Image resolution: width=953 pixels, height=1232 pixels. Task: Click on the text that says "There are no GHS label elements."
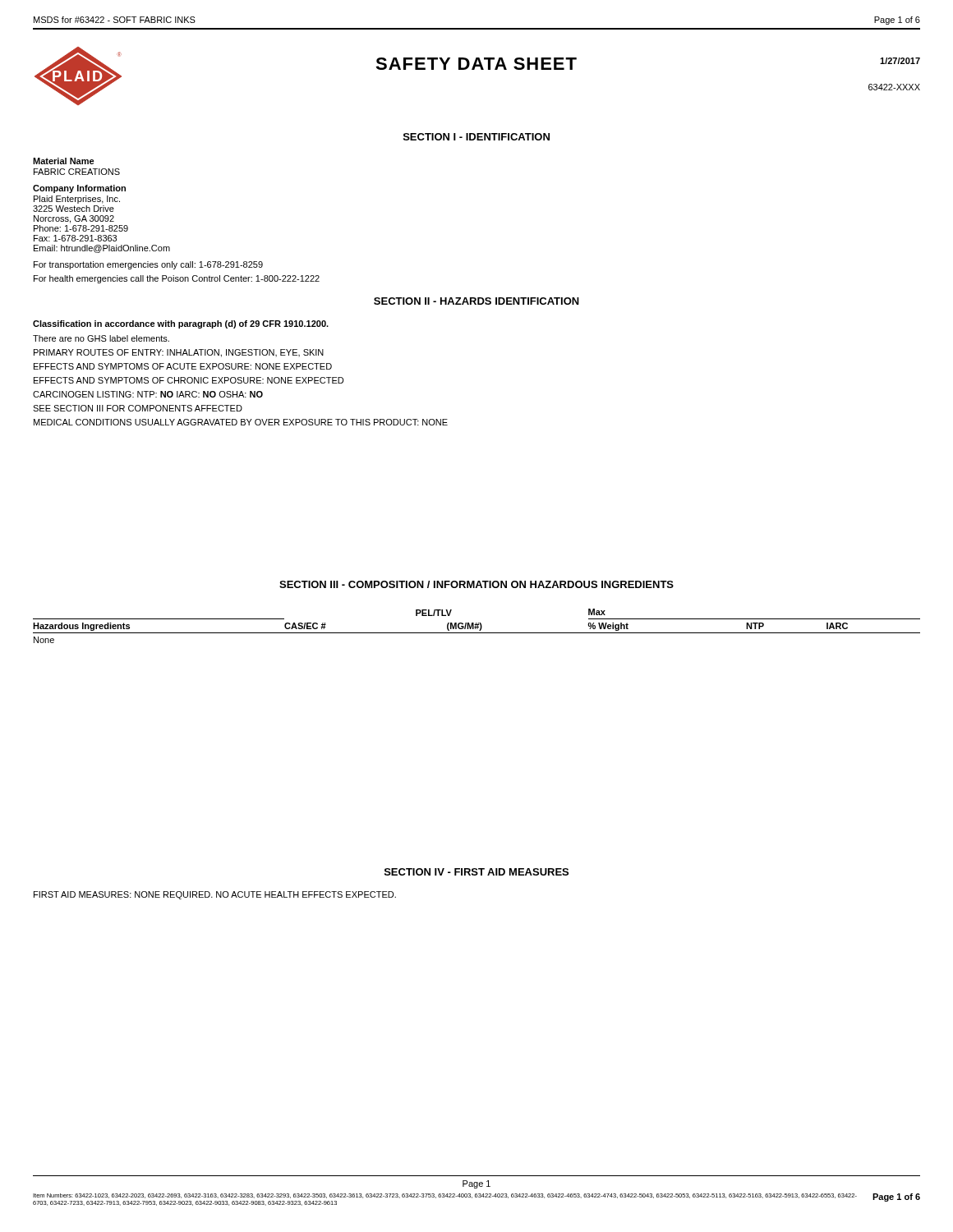point(101,338)
